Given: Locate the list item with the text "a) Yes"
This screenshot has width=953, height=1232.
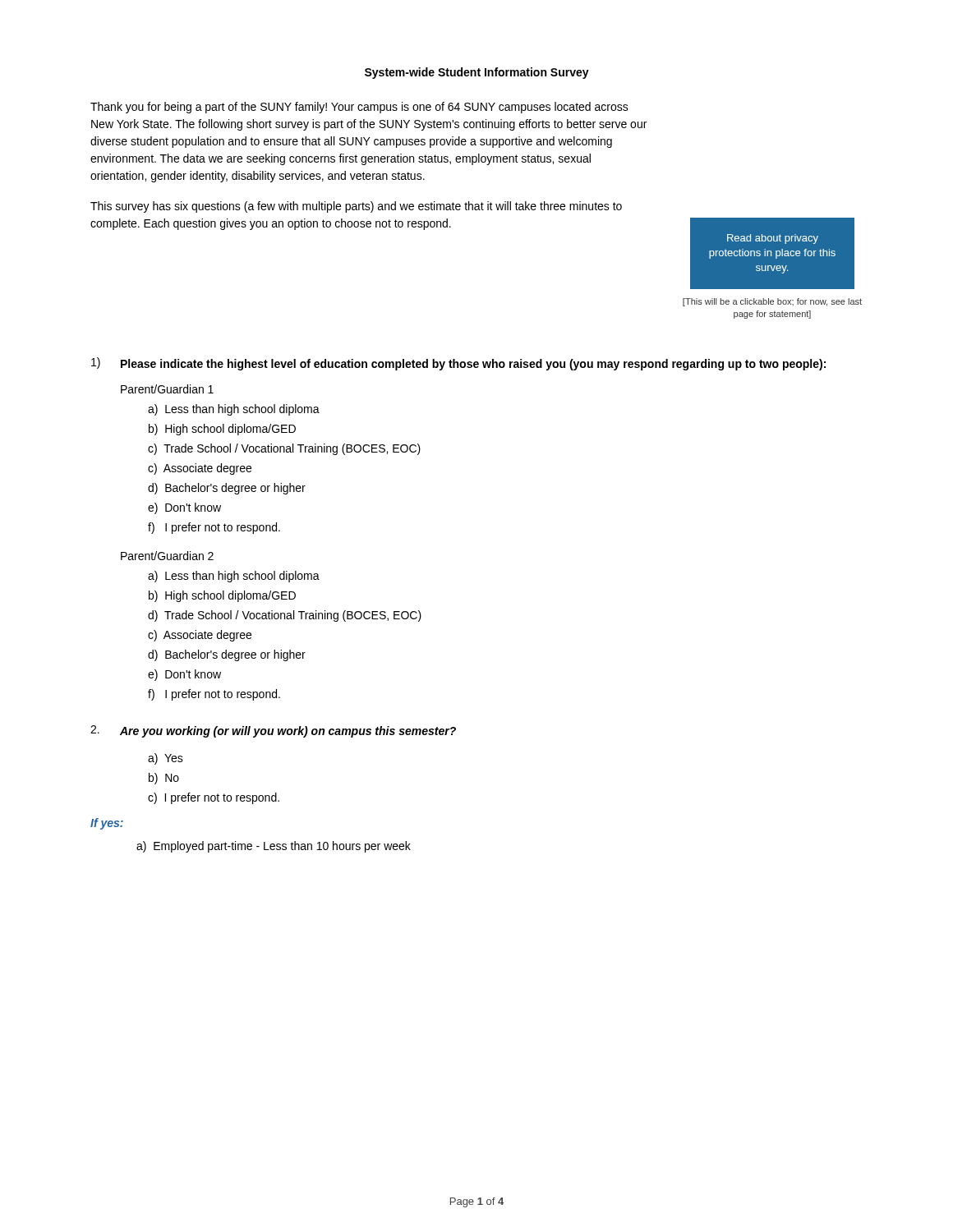Looking at the screenshot, I should tap(165, 758).
